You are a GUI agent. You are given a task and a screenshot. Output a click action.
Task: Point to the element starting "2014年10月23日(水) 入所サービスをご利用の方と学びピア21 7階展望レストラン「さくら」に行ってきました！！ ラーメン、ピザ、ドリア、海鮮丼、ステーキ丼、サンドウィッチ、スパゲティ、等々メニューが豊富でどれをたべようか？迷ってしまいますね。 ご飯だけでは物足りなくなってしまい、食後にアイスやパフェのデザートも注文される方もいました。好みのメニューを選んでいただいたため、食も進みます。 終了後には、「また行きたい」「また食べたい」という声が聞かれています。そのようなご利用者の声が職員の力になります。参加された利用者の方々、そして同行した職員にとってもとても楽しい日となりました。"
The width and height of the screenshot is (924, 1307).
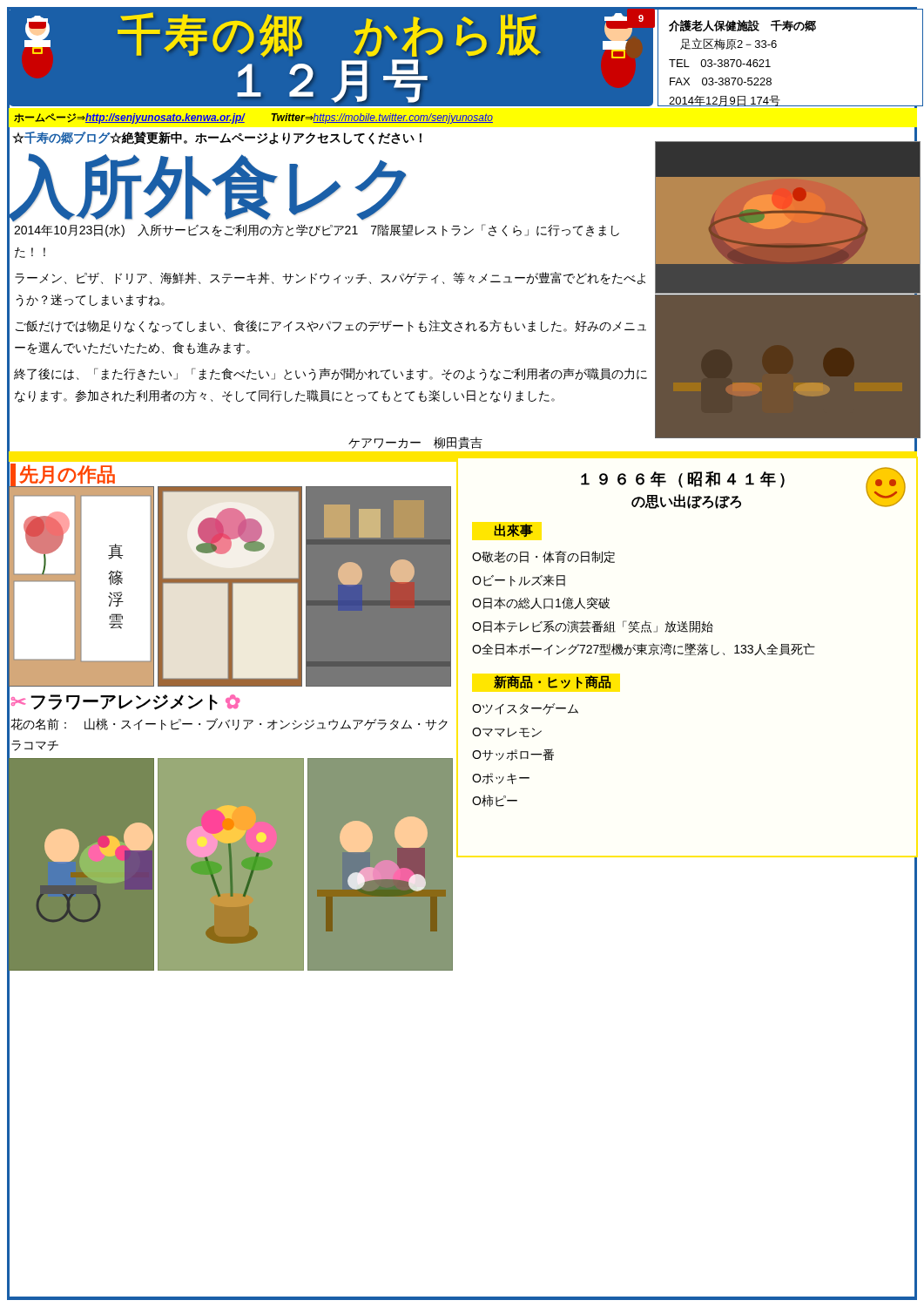332,313
